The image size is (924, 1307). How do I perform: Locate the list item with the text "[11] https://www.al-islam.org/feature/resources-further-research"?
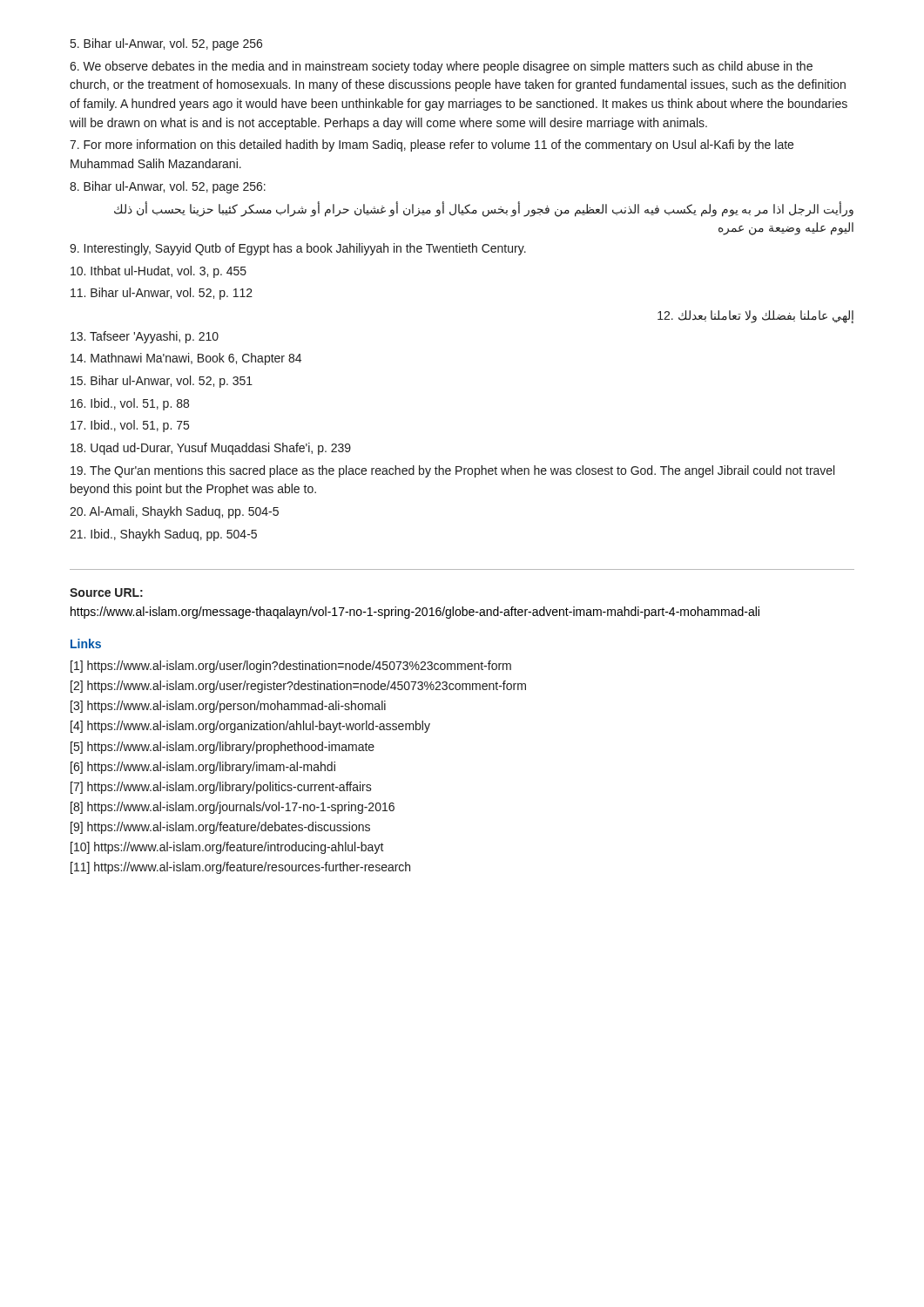240,867
